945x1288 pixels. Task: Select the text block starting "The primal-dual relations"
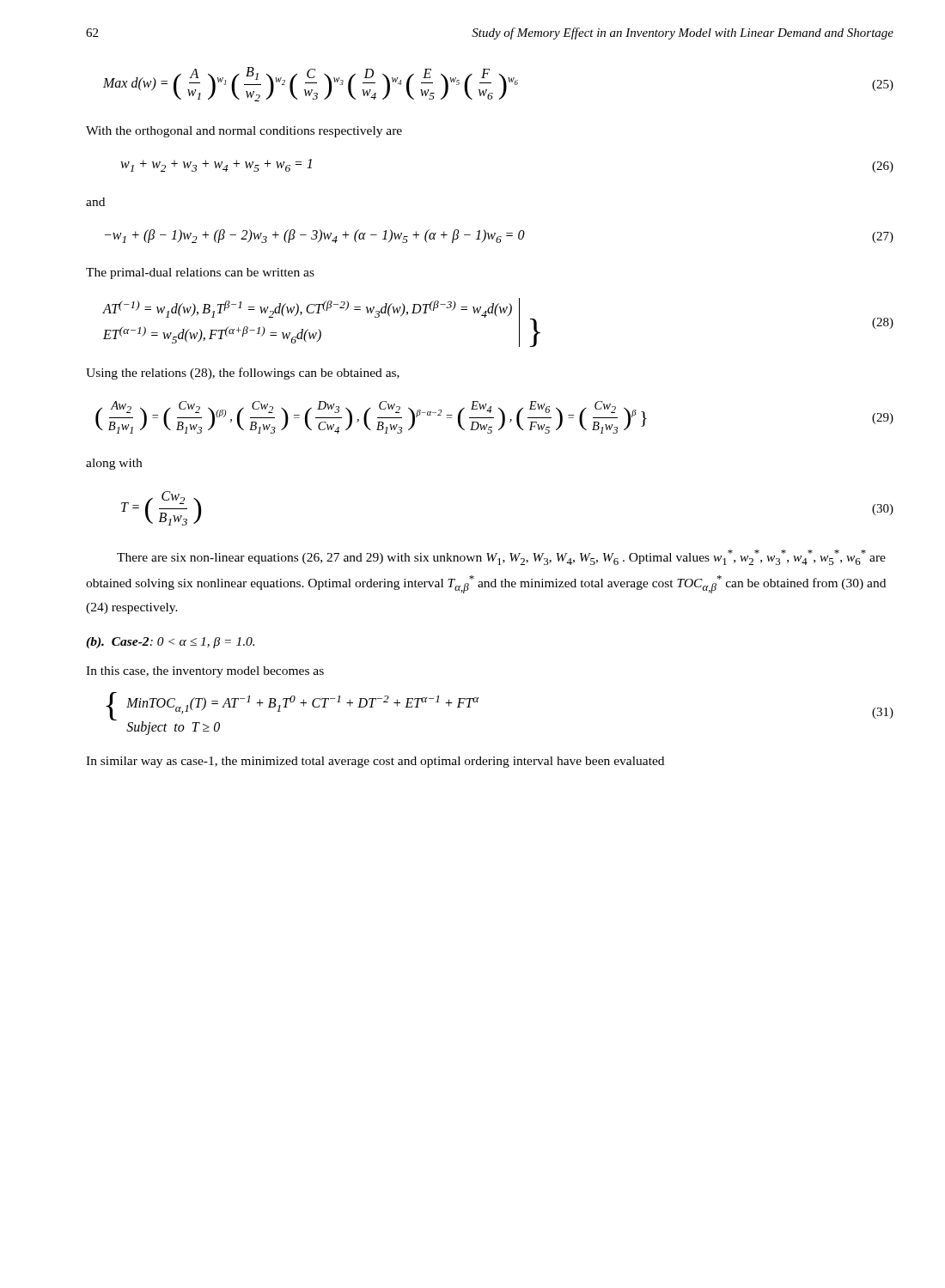point(200,272)
